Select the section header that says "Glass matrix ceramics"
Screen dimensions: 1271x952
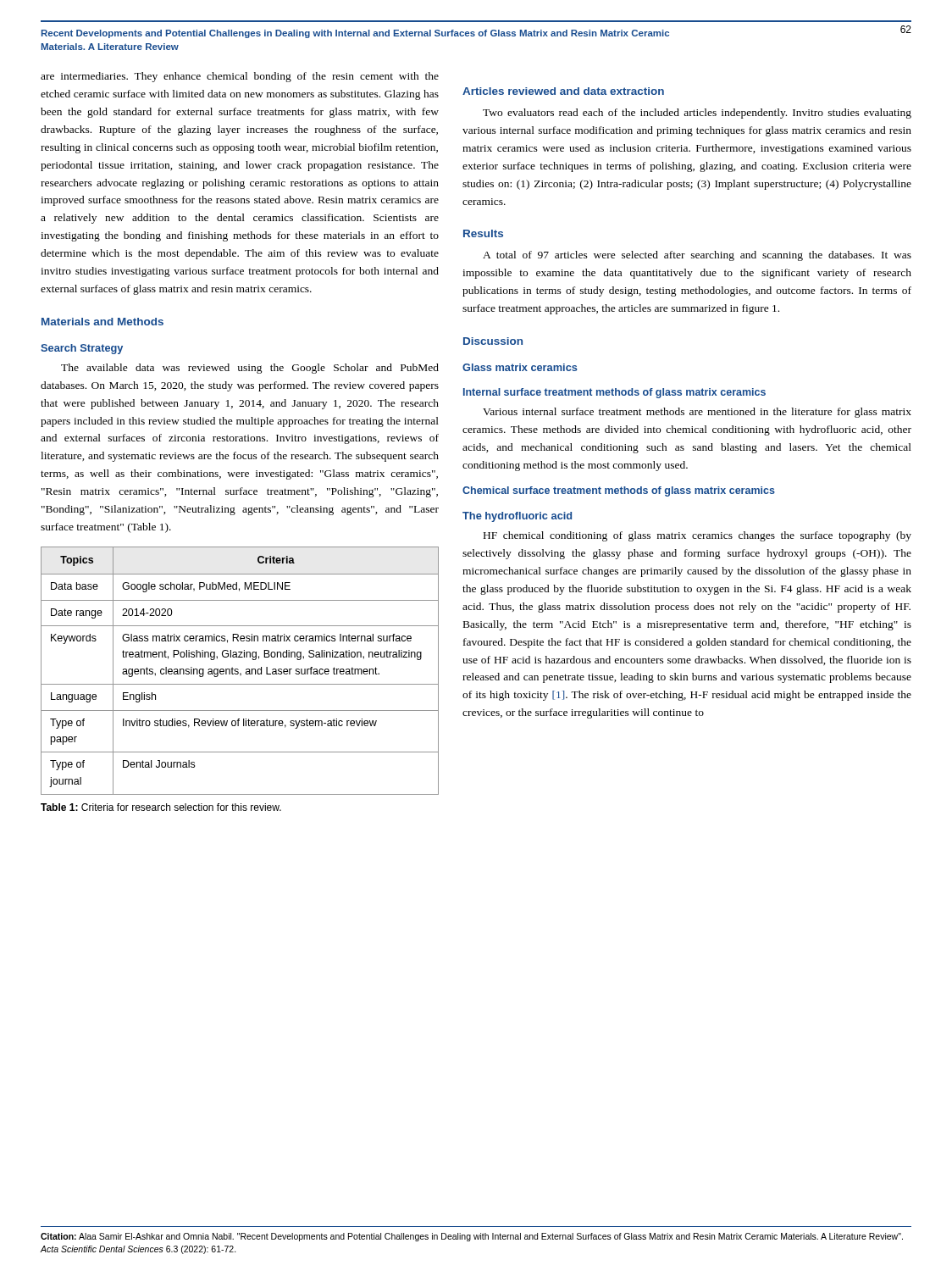[520, 367]
